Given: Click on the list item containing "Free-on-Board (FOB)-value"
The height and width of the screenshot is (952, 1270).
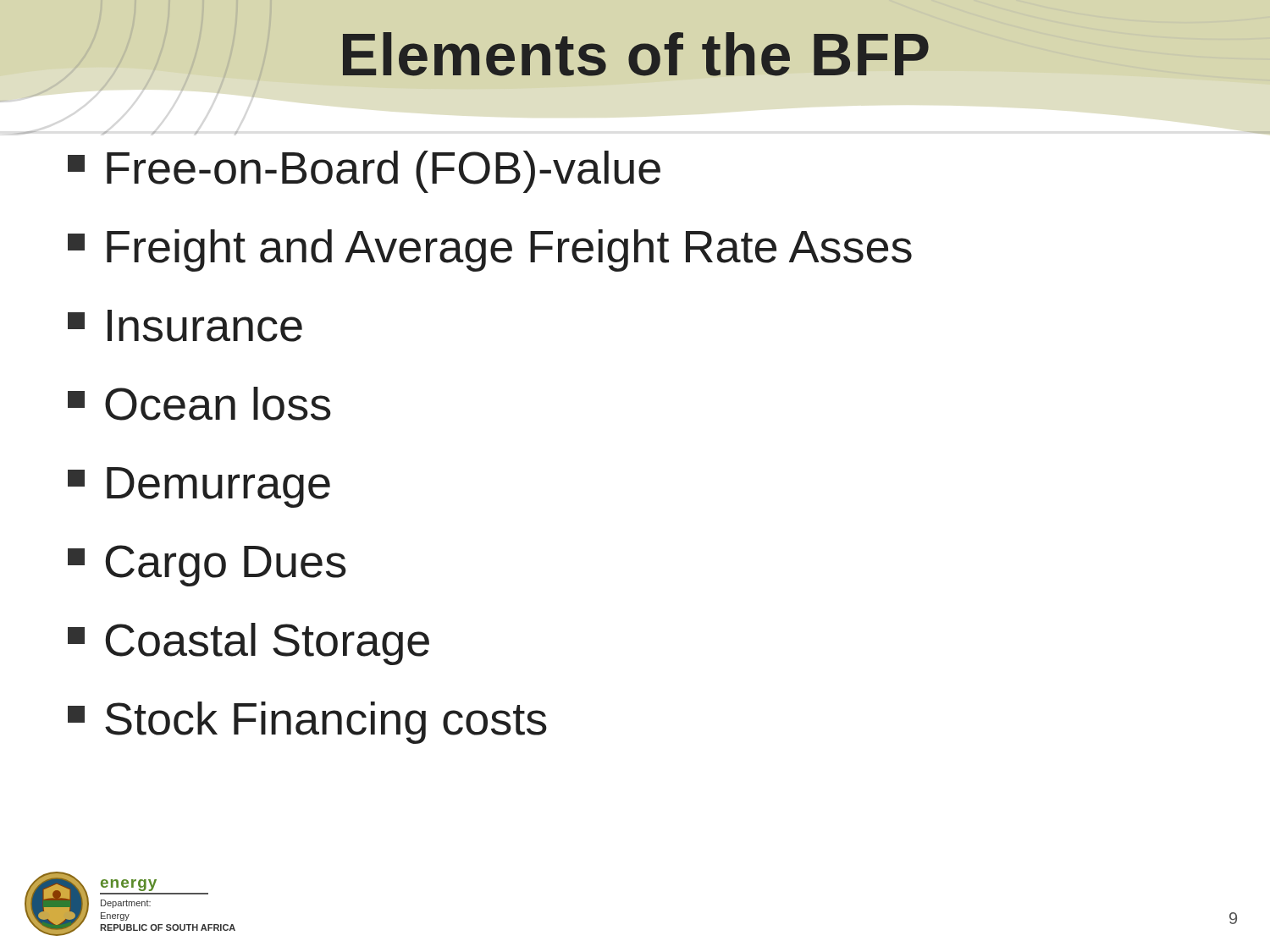Looking at the screenshot, I should (365, 168).
